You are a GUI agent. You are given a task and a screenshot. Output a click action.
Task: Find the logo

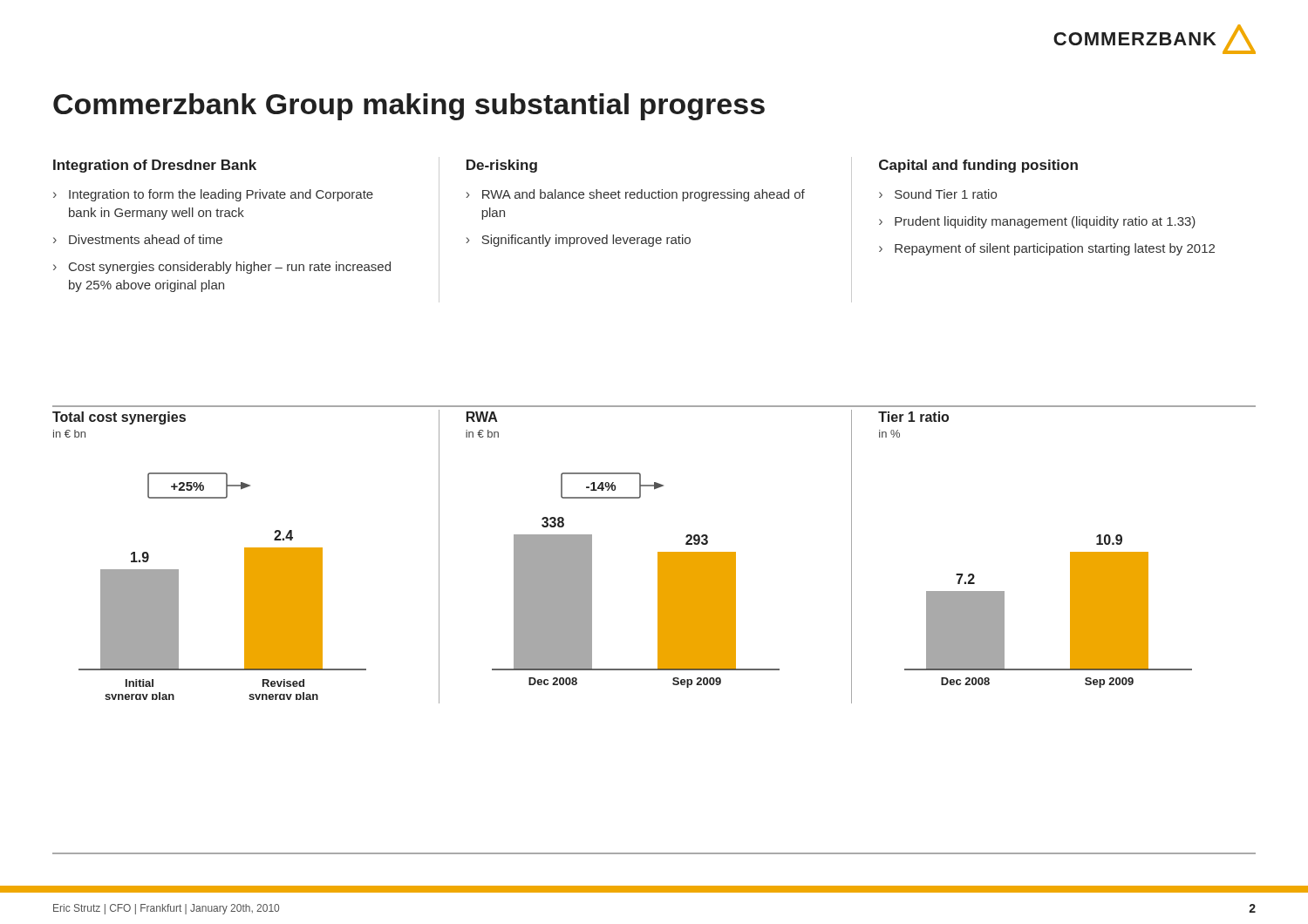(x=1154, y=39)
